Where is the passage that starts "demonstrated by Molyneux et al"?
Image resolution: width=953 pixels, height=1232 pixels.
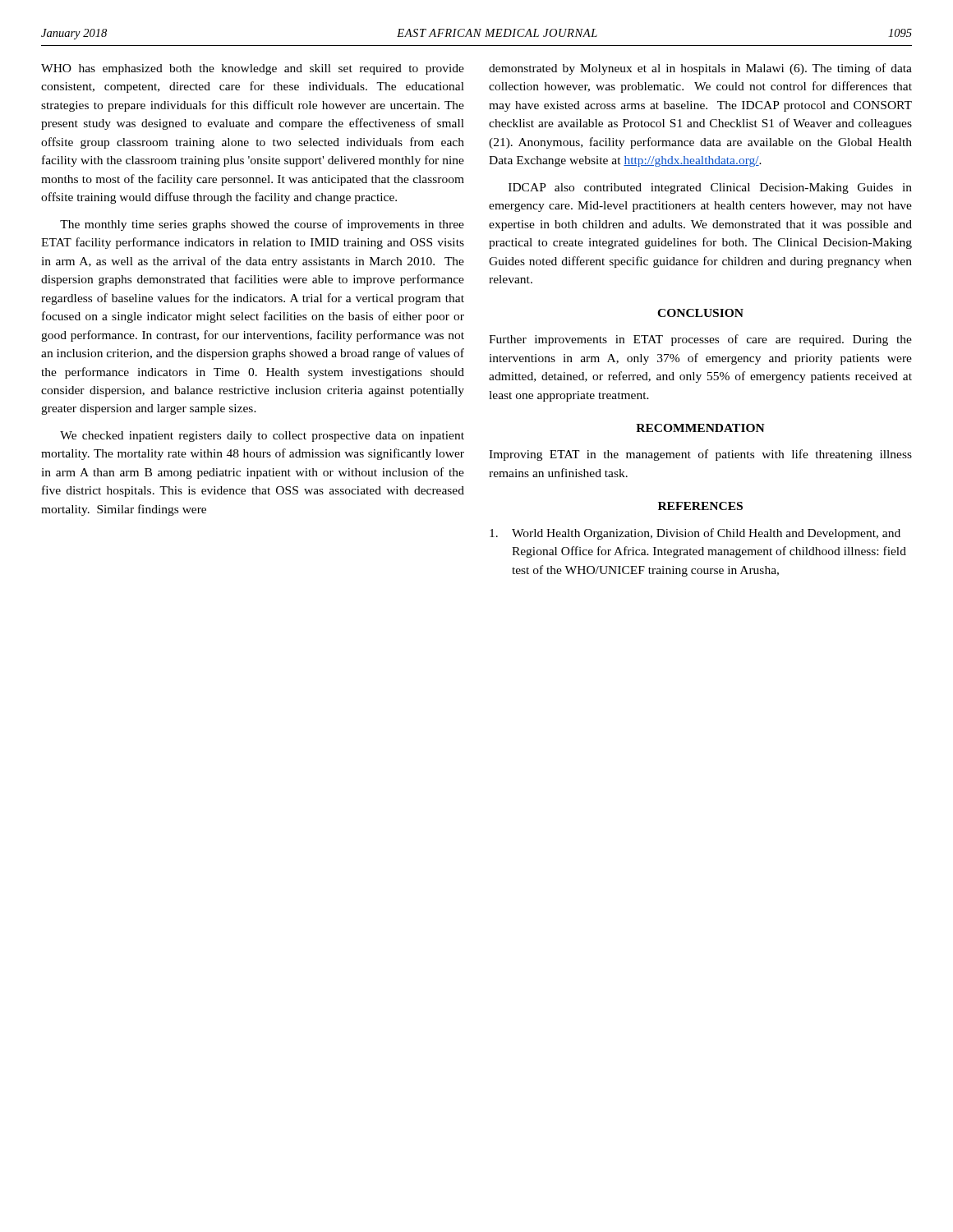tap(700, 115)
